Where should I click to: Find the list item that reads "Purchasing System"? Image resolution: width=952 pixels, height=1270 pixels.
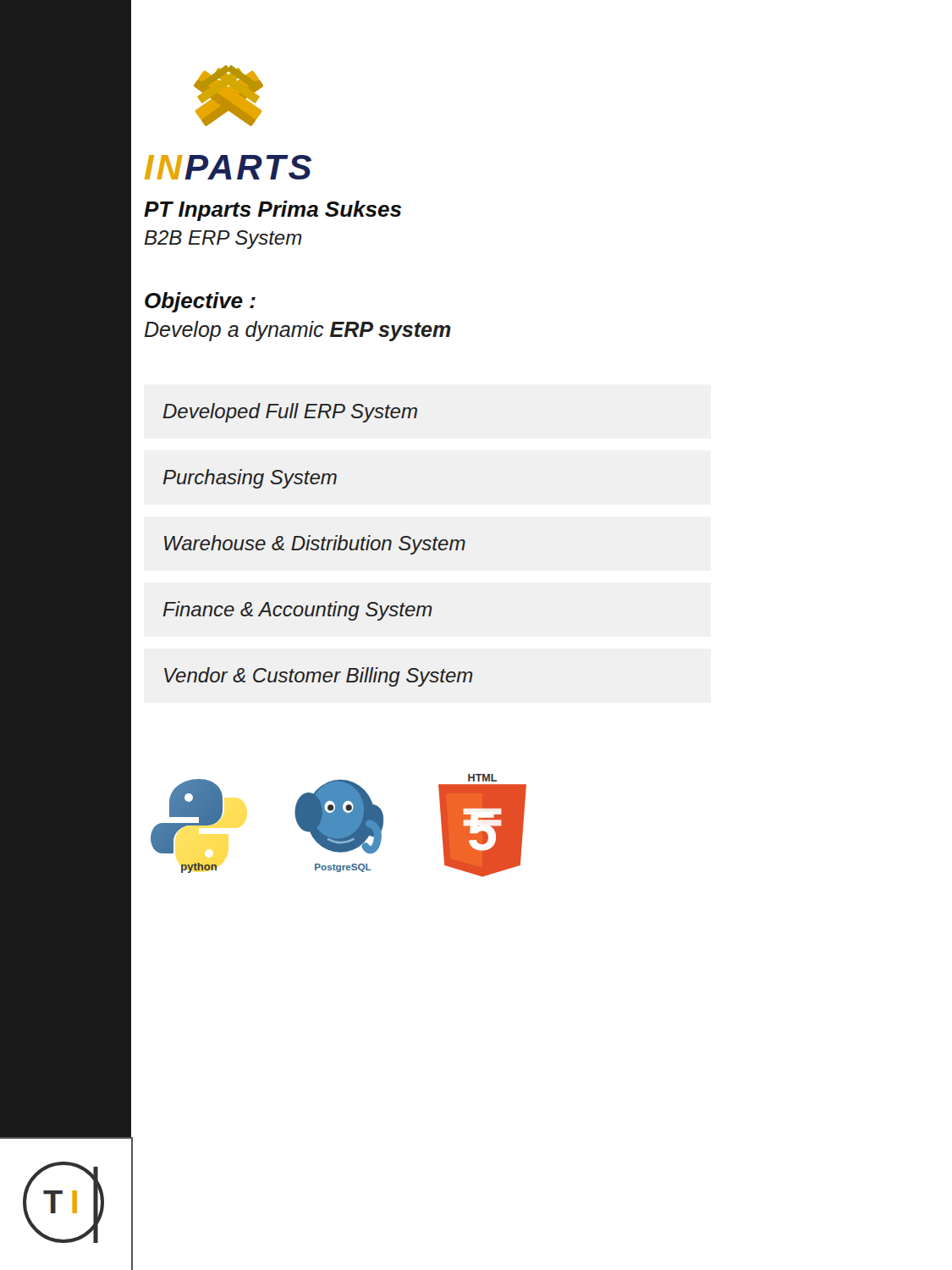pos(250,477)
